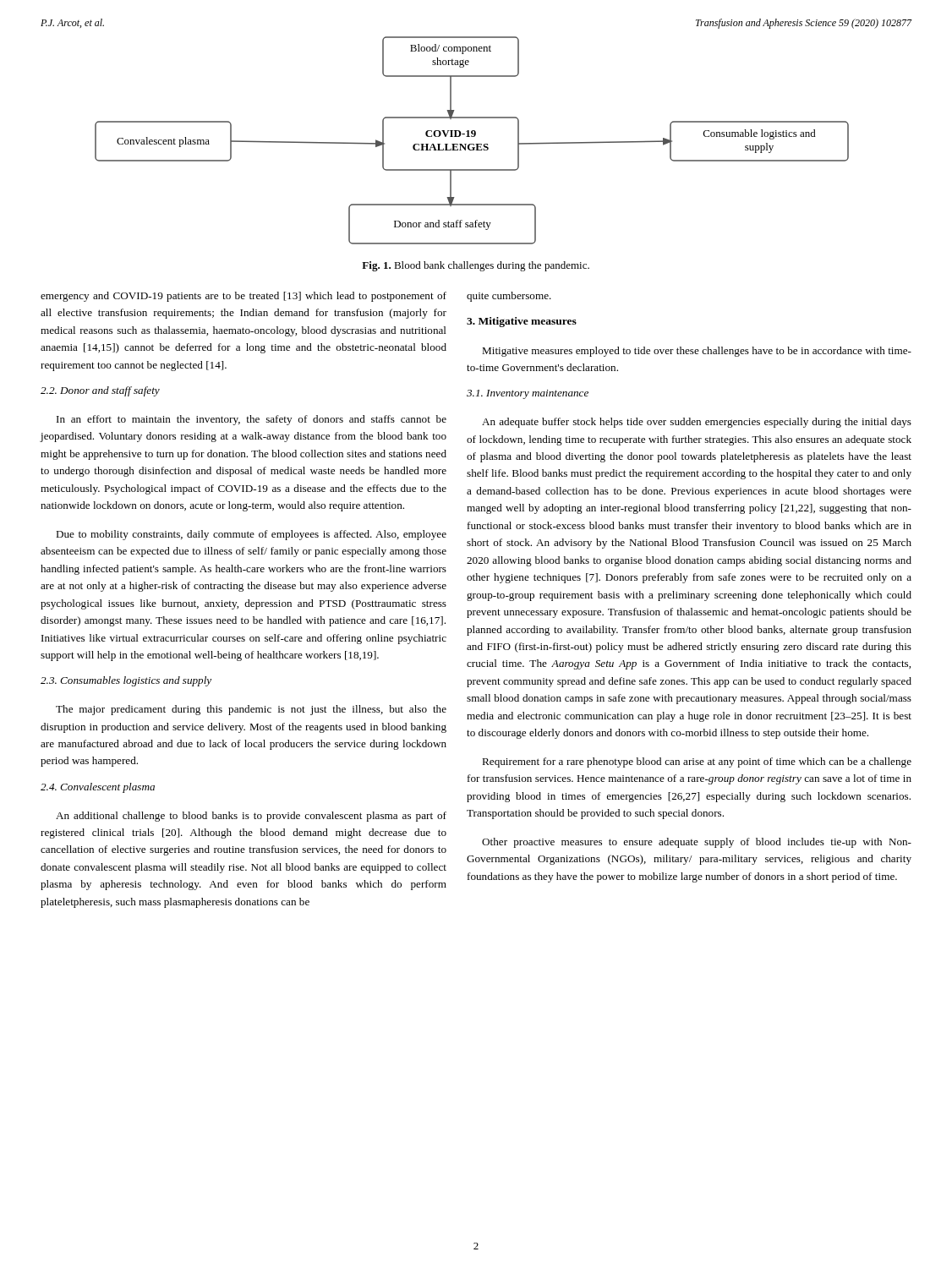Click on the block starting "2.3. Consumables logistics and"
Image resolution: width=952 pixels, height=1268 pixels.
point(126,680)
